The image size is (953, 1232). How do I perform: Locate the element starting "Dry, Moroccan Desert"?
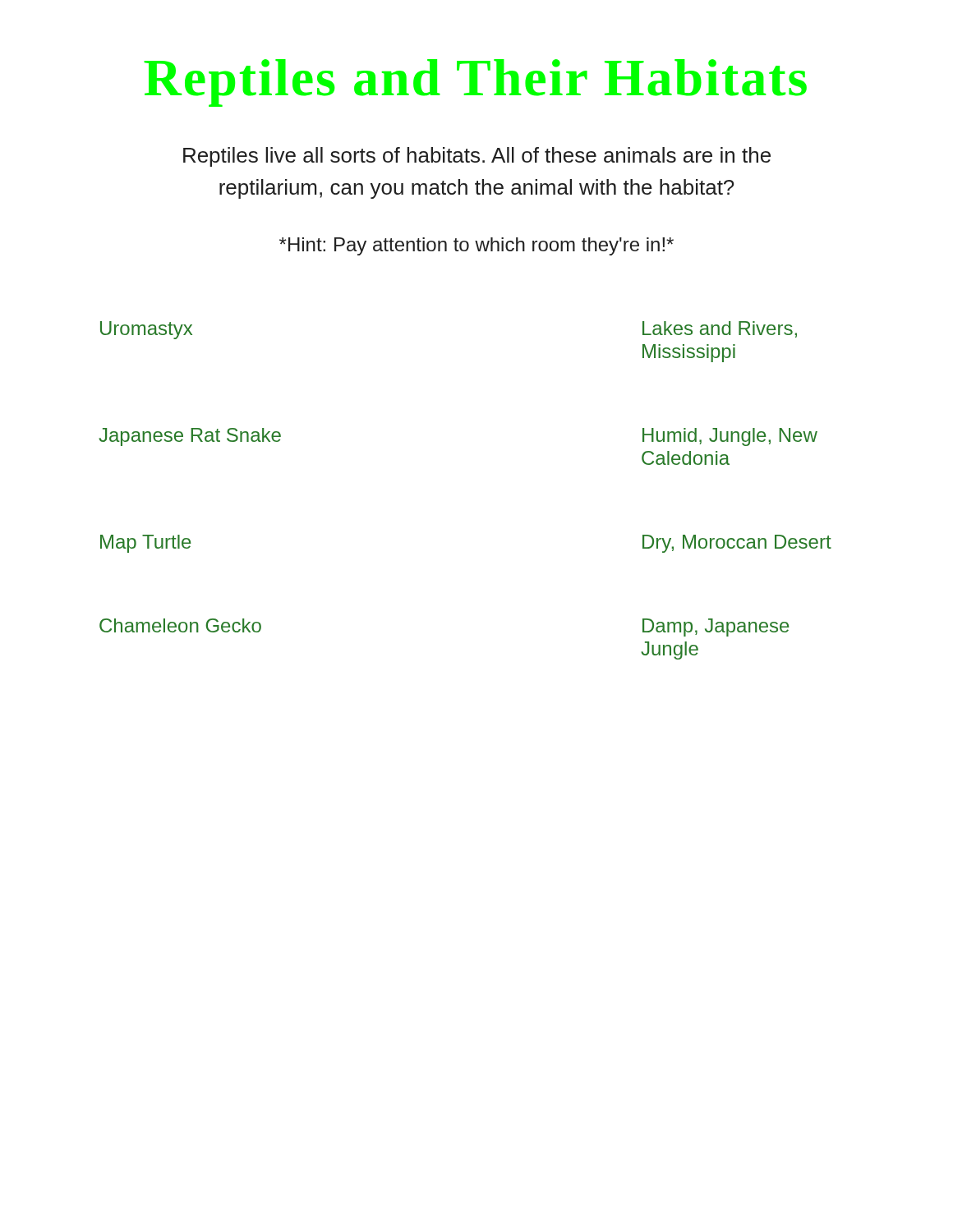[x=736, y=542]
